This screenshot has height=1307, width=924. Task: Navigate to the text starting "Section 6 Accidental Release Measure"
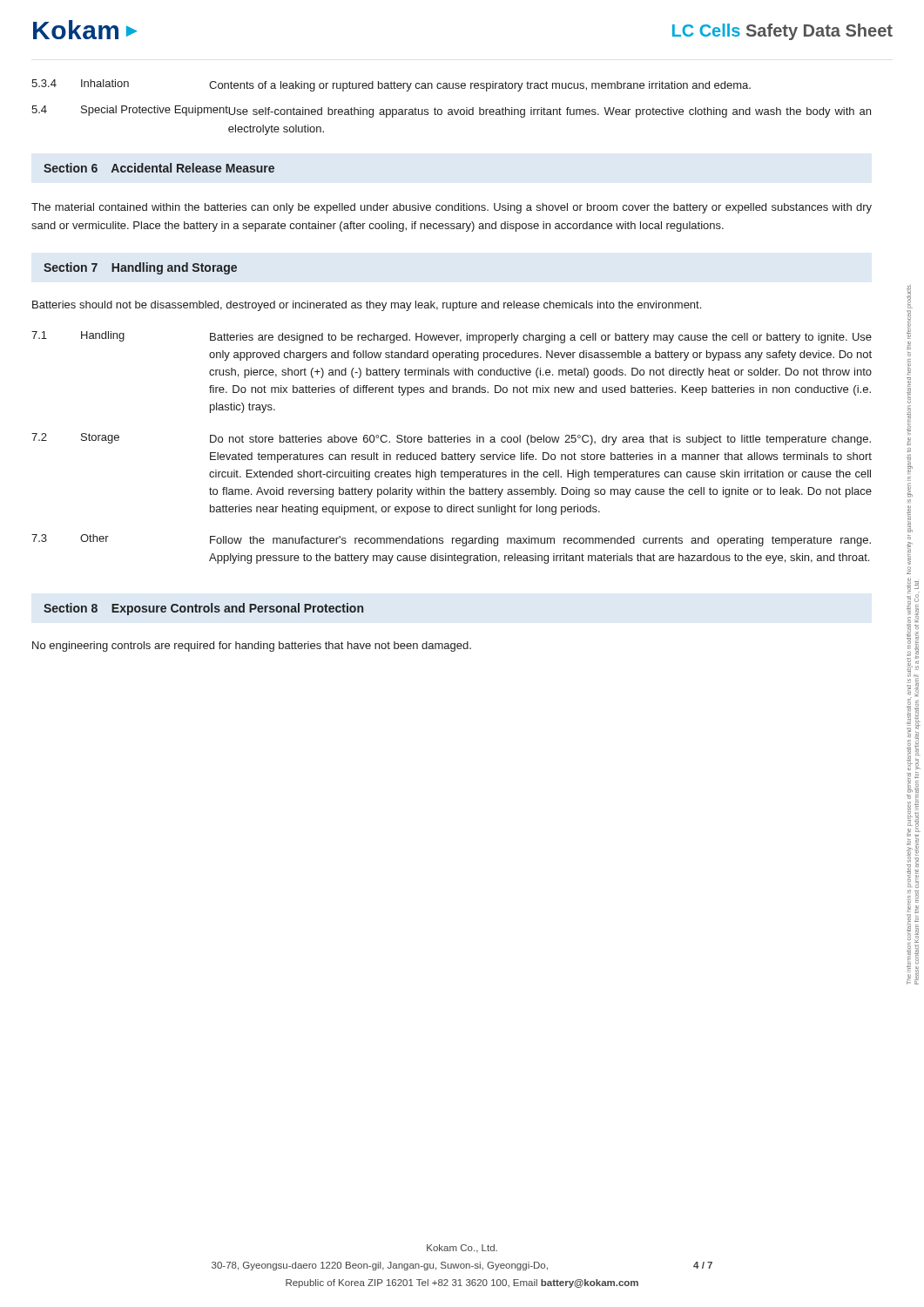point(159,169)
